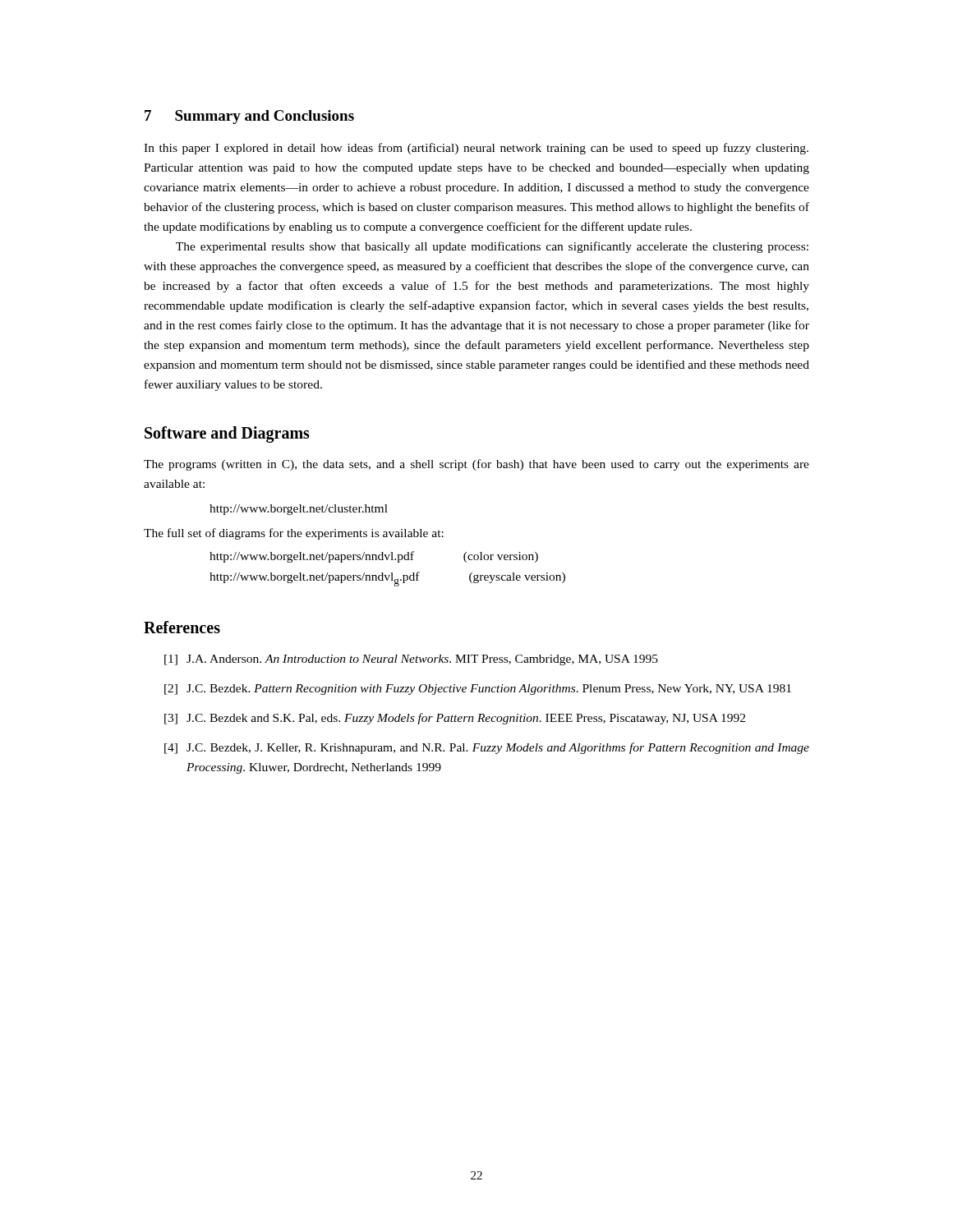Locate the region starting "Software and Diagrams"
953x1232 pixels.
pyautogui.click(x=227, y=433)
